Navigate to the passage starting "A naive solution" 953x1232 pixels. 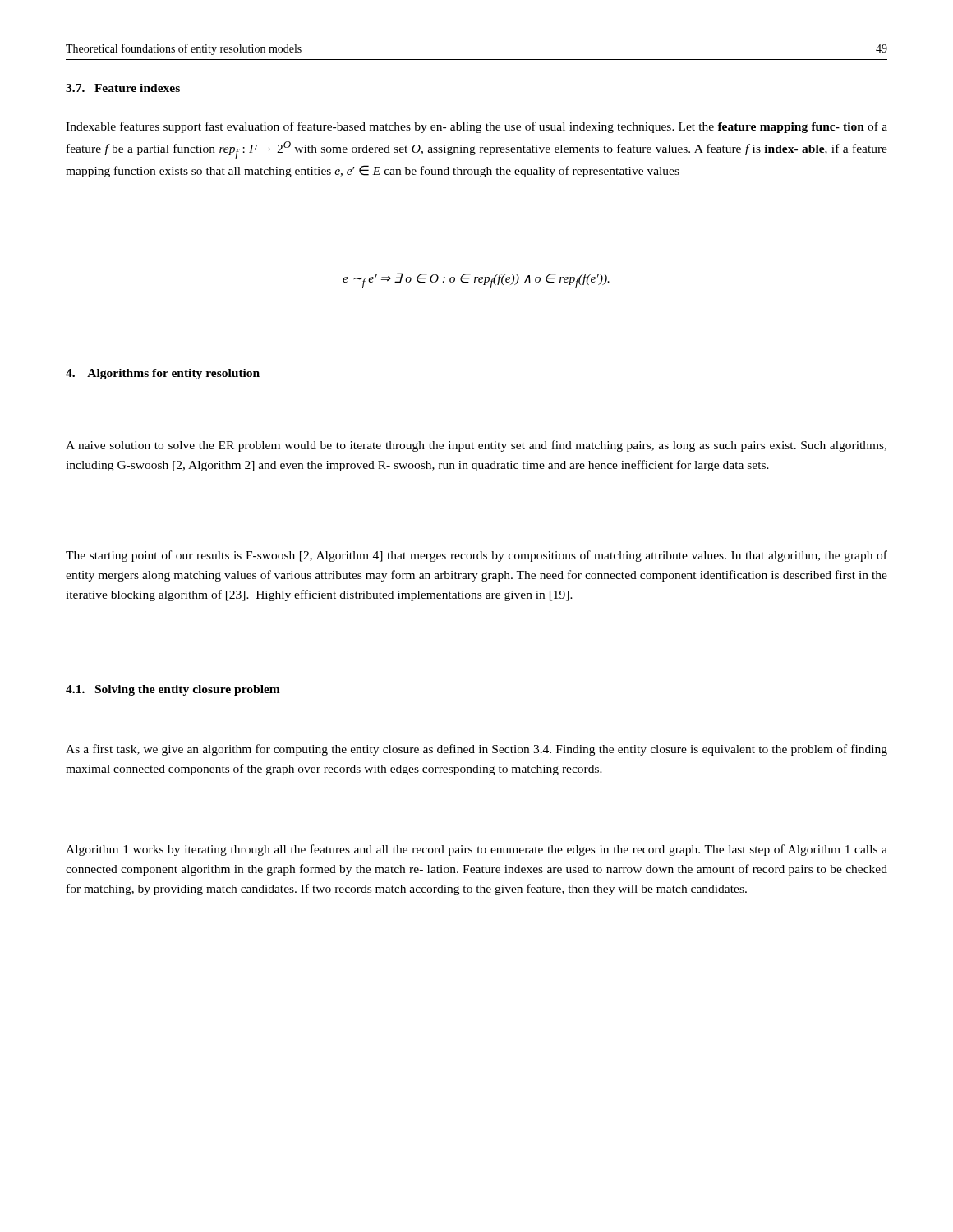pyautogui.click(x=476, y=455)
